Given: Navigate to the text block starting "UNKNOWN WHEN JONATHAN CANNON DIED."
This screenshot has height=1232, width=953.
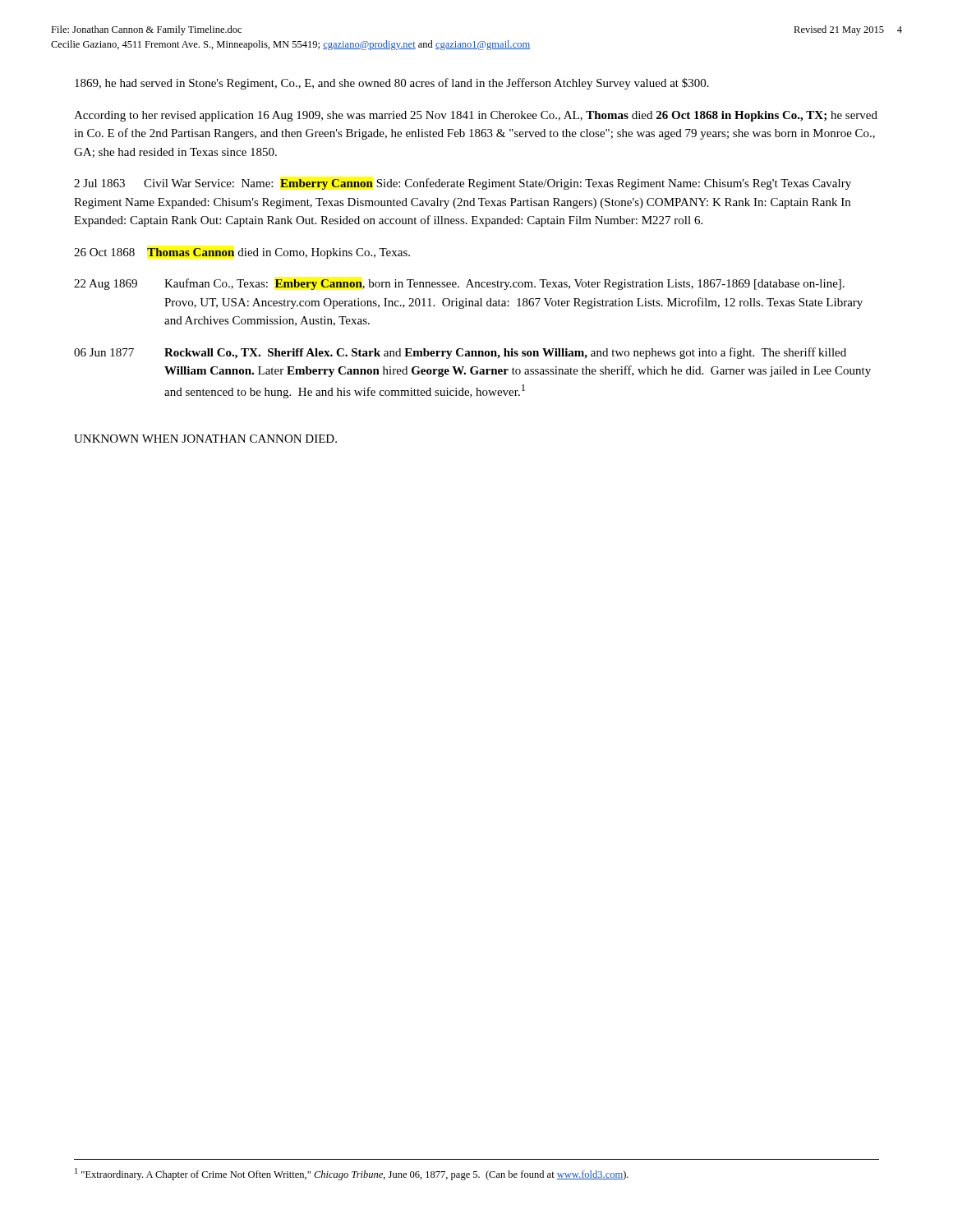Looking at the screenshot, I should point(206,439).
